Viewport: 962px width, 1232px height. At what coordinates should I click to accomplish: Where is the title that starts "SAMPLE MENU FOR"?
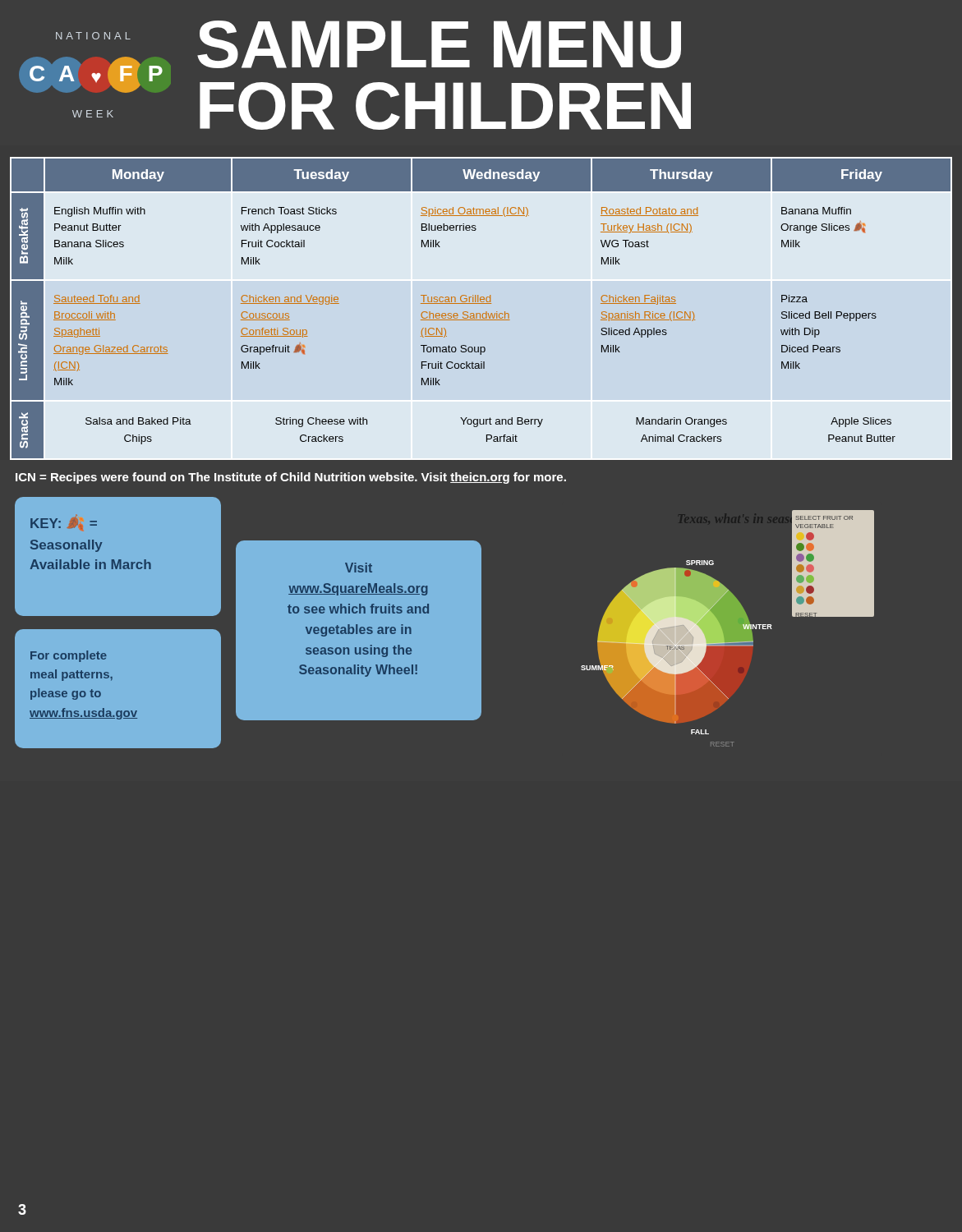tap(569, 75)
